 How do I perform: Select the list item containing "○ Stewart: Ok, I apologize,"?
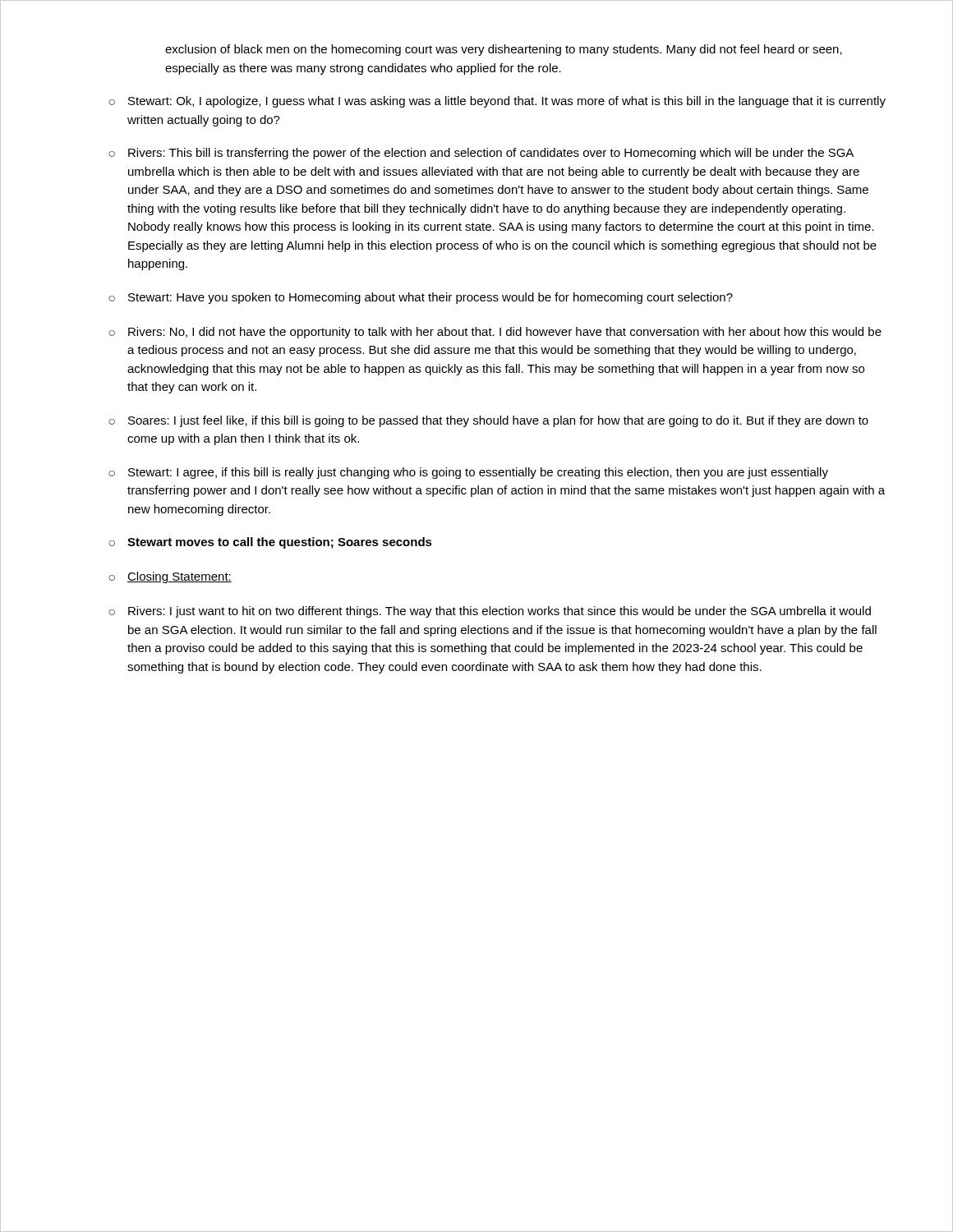476,111
